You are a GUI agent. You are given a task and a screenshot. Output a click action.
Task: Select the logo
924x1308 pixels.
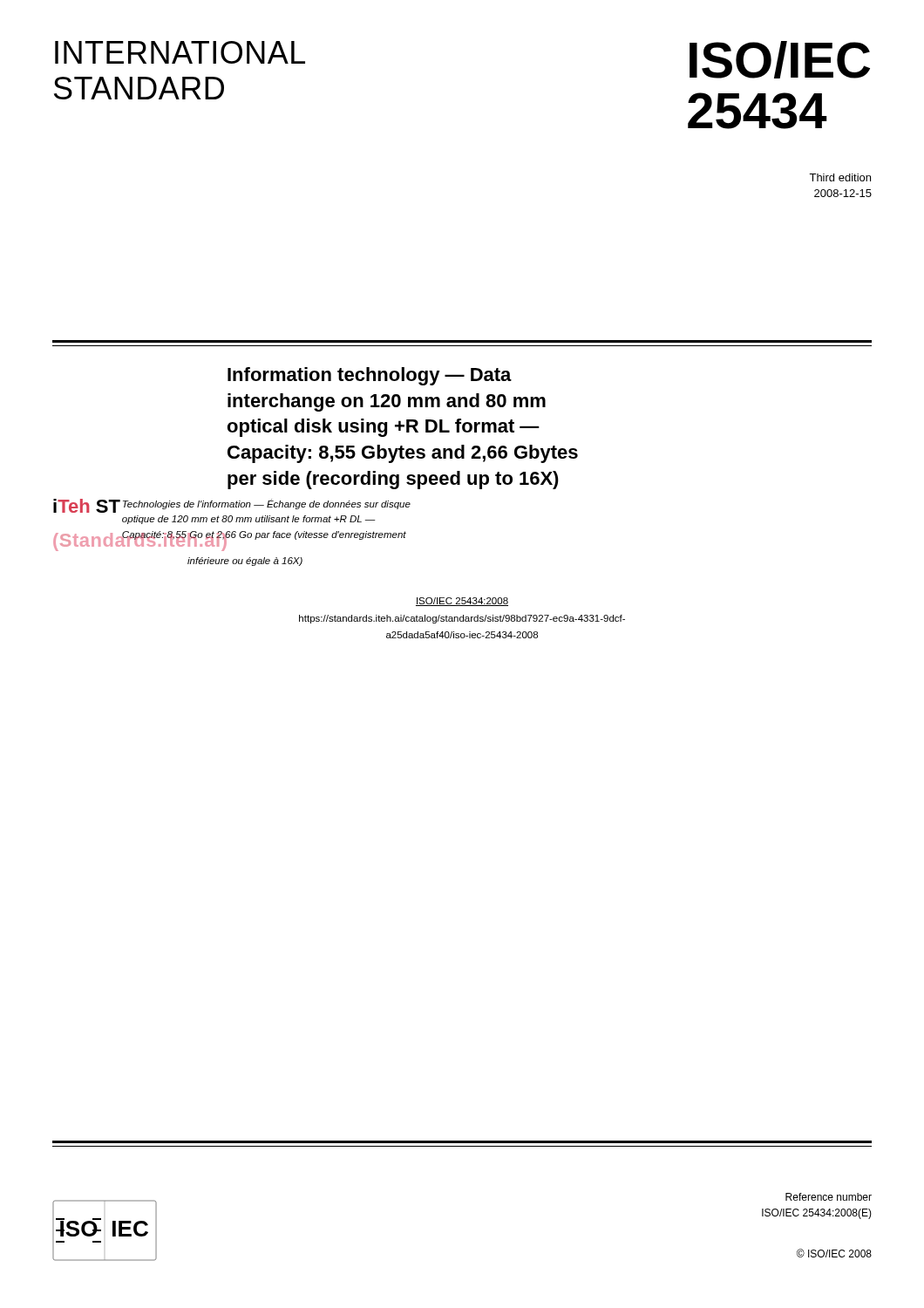click(x=105, y=1232)
